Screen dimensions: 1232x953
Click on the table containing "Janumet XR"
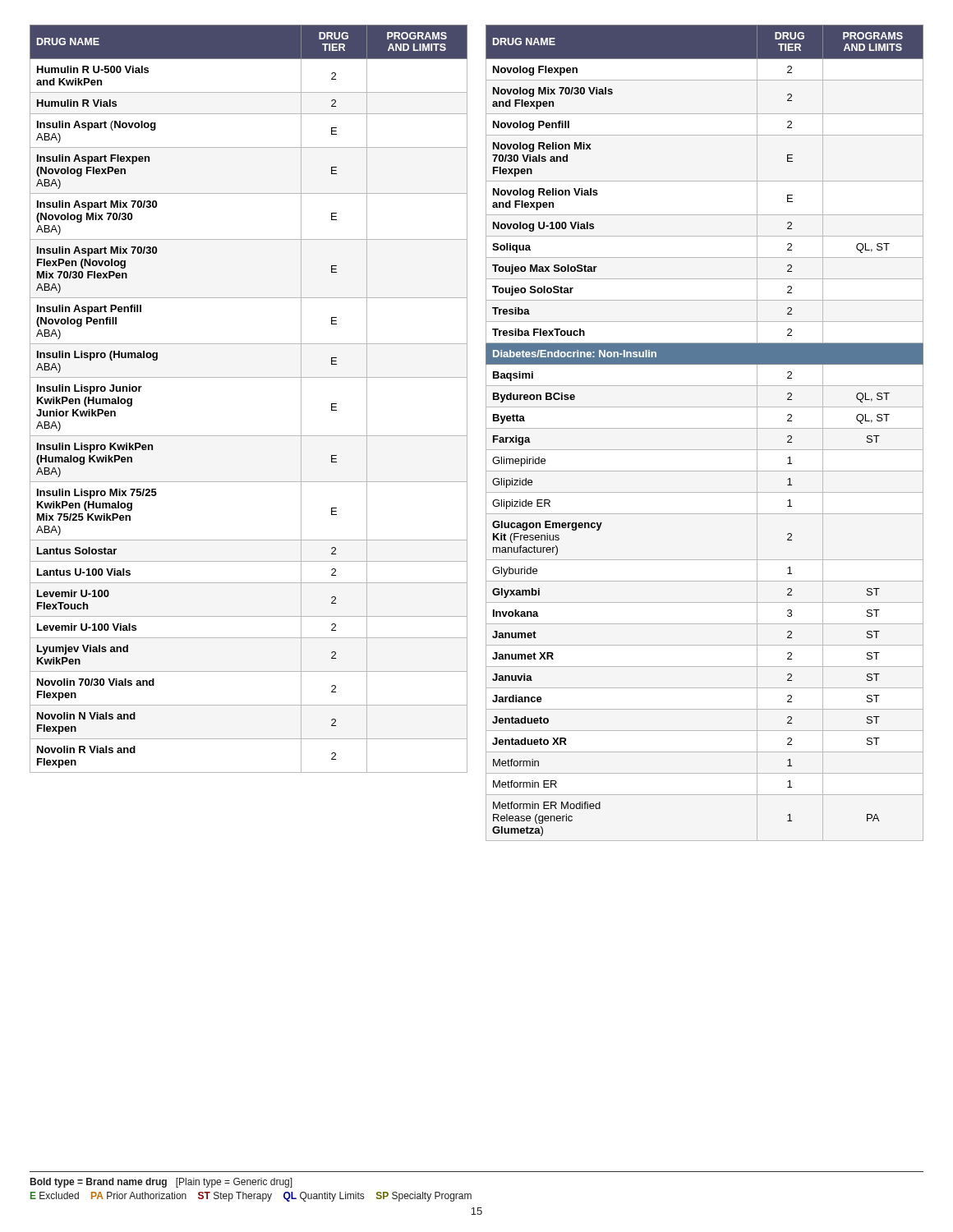(705, 433)
